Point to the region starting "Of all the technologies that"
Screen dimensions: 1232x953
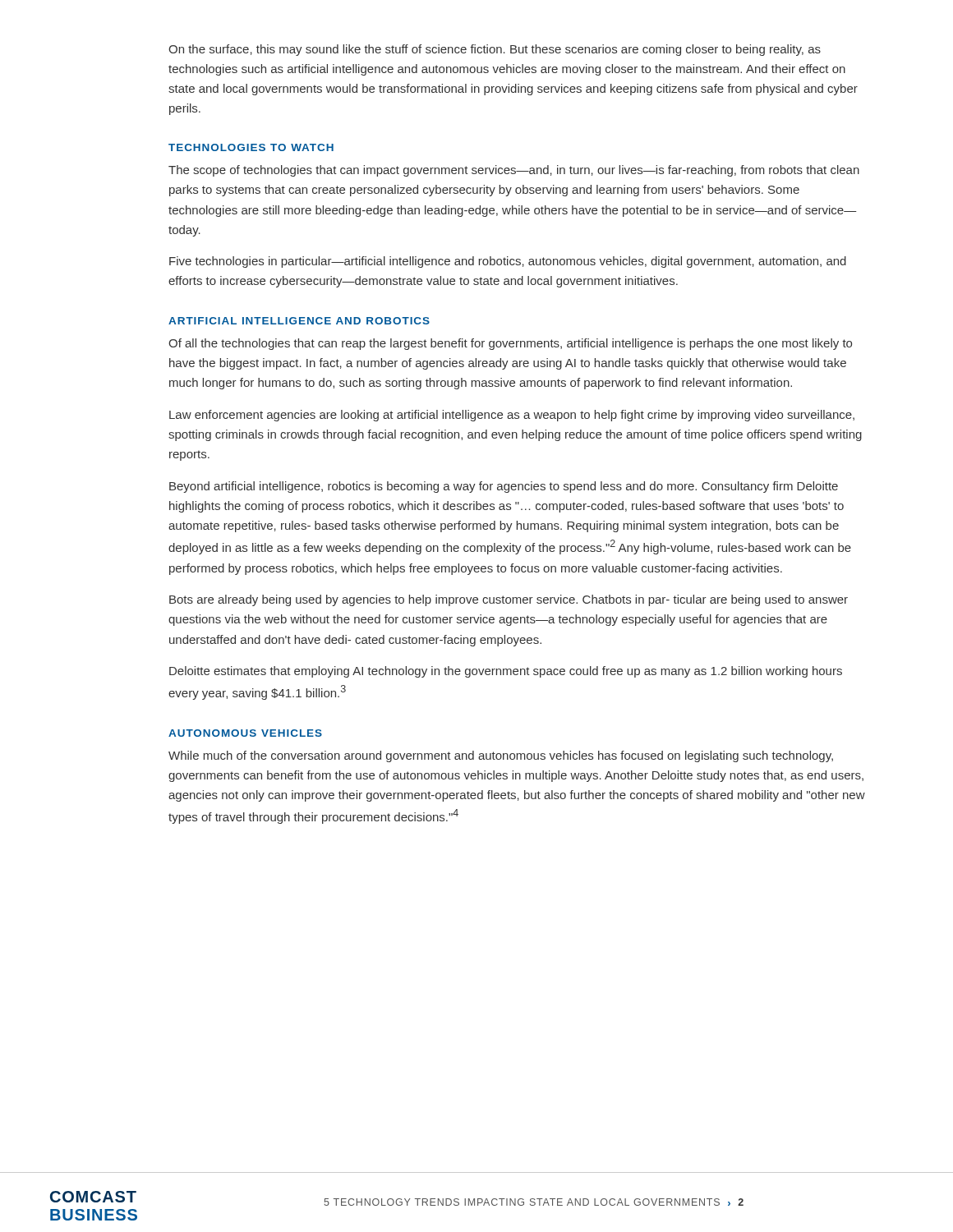[x=511, y=363]
